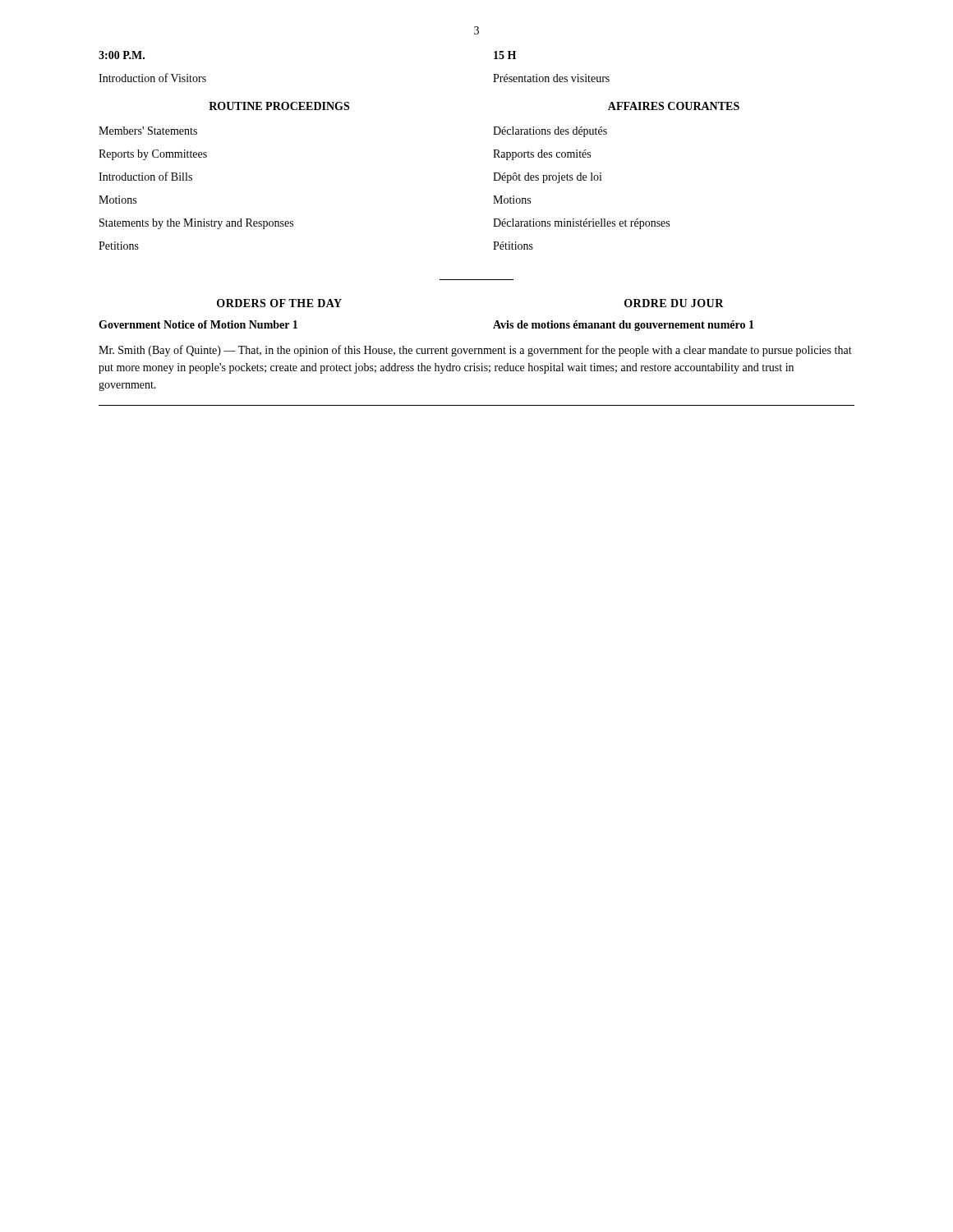Click on the region starting "Introduction of Visitors"
This screenshot has height=1232, width=953.
[152, 78]
